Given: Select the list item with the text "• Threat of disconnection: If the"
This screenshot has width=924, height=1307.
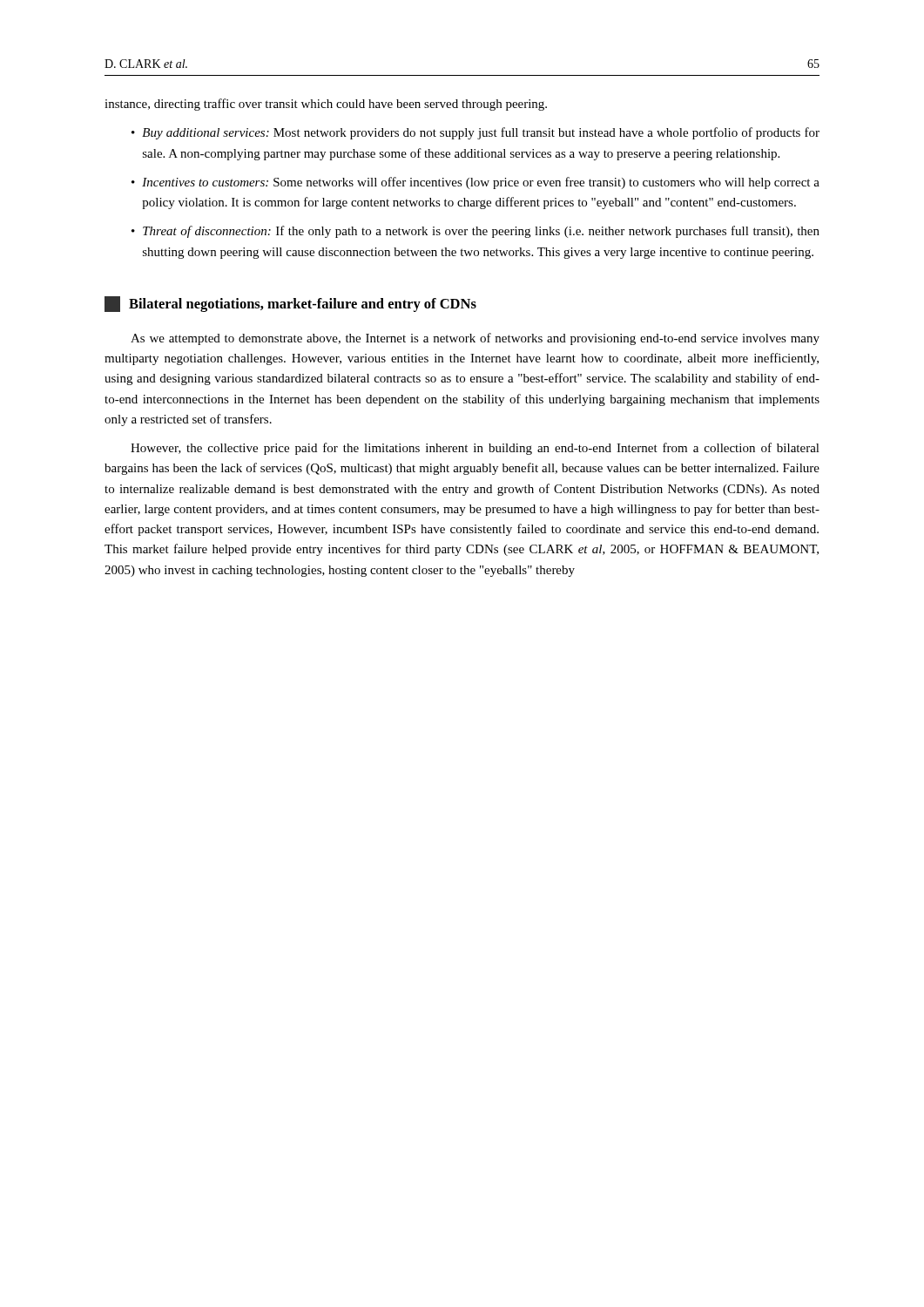Looking at the screenshot, I should click(x=475, y=242).
